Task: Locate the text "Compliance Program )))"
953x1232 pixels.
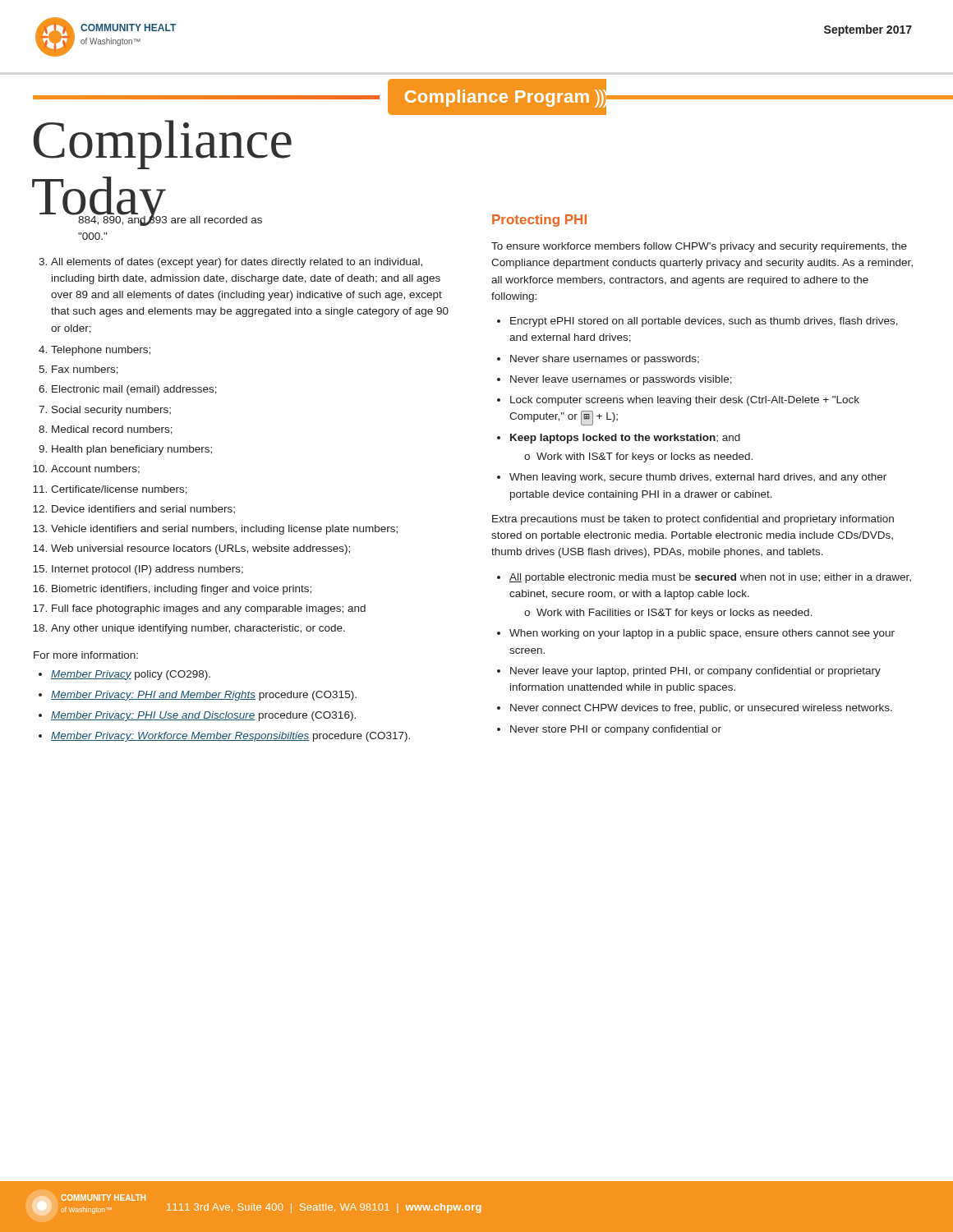Action: pyautogui.click(x=505, y=97)
